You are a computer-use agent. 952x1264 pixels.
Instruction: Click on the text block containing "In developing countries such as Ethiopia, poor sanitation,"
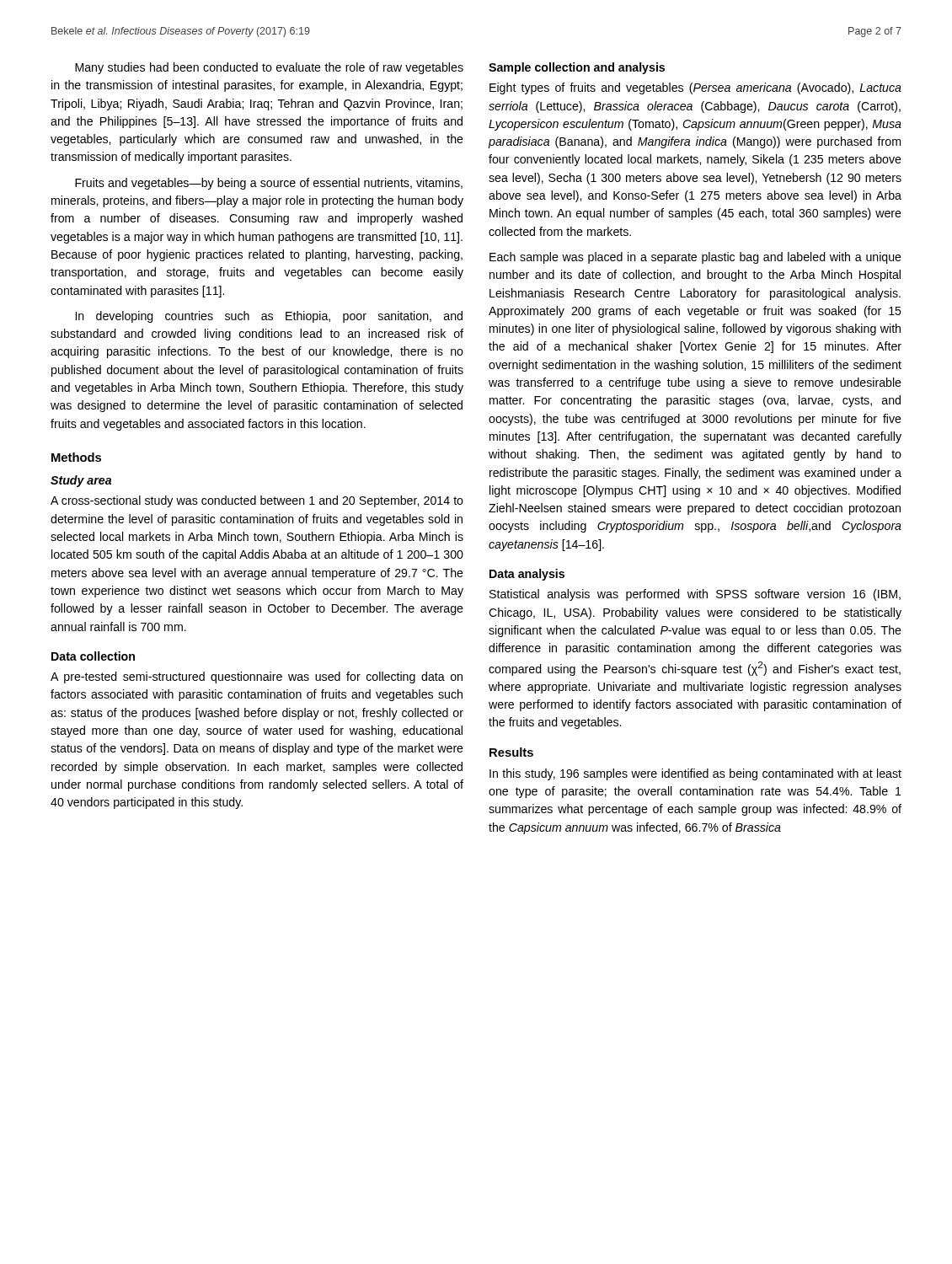(x=257, y=370)
